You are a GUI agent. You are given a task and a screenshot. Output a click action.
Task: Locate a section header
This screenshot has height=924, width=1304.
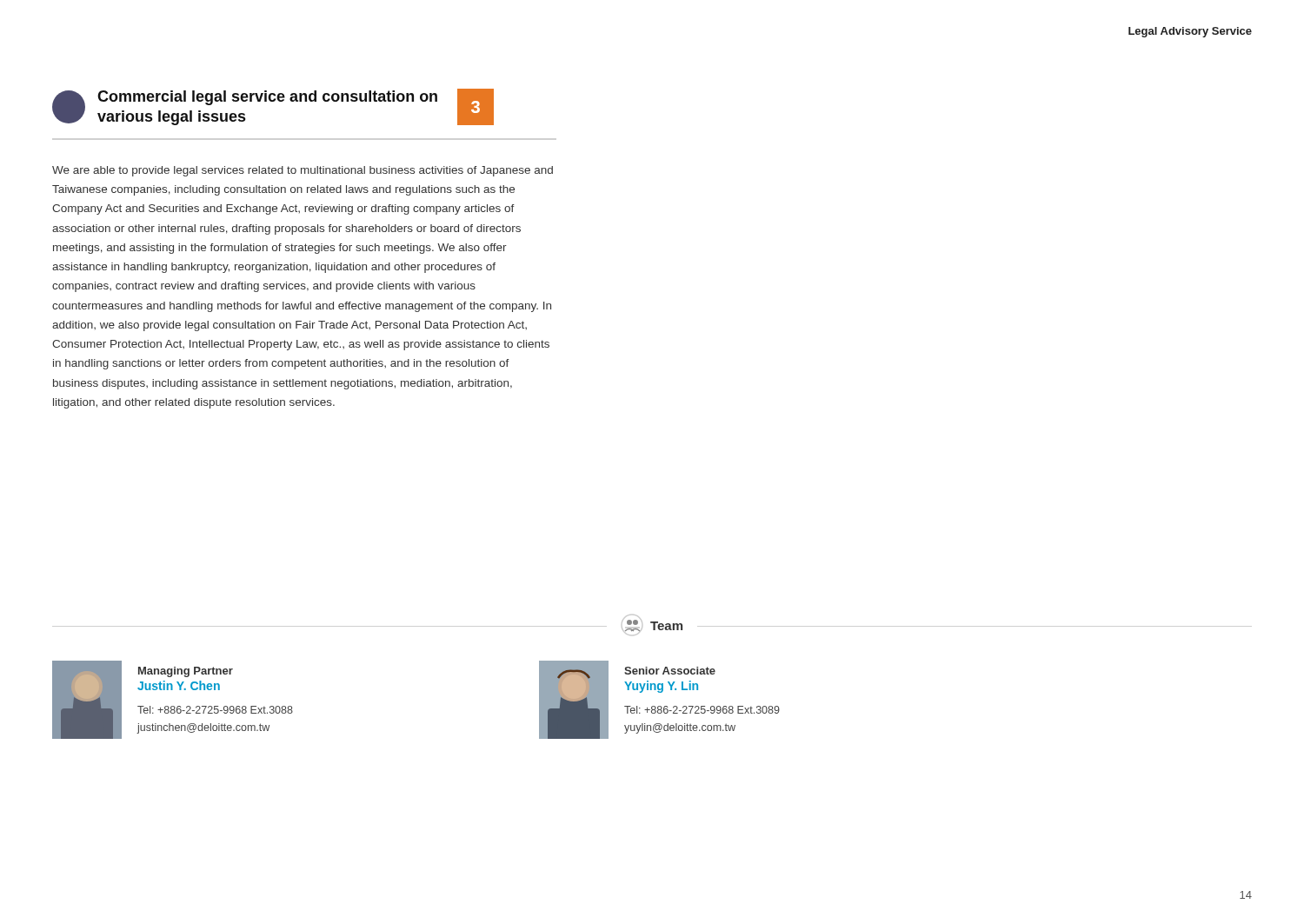pos(273,107)
